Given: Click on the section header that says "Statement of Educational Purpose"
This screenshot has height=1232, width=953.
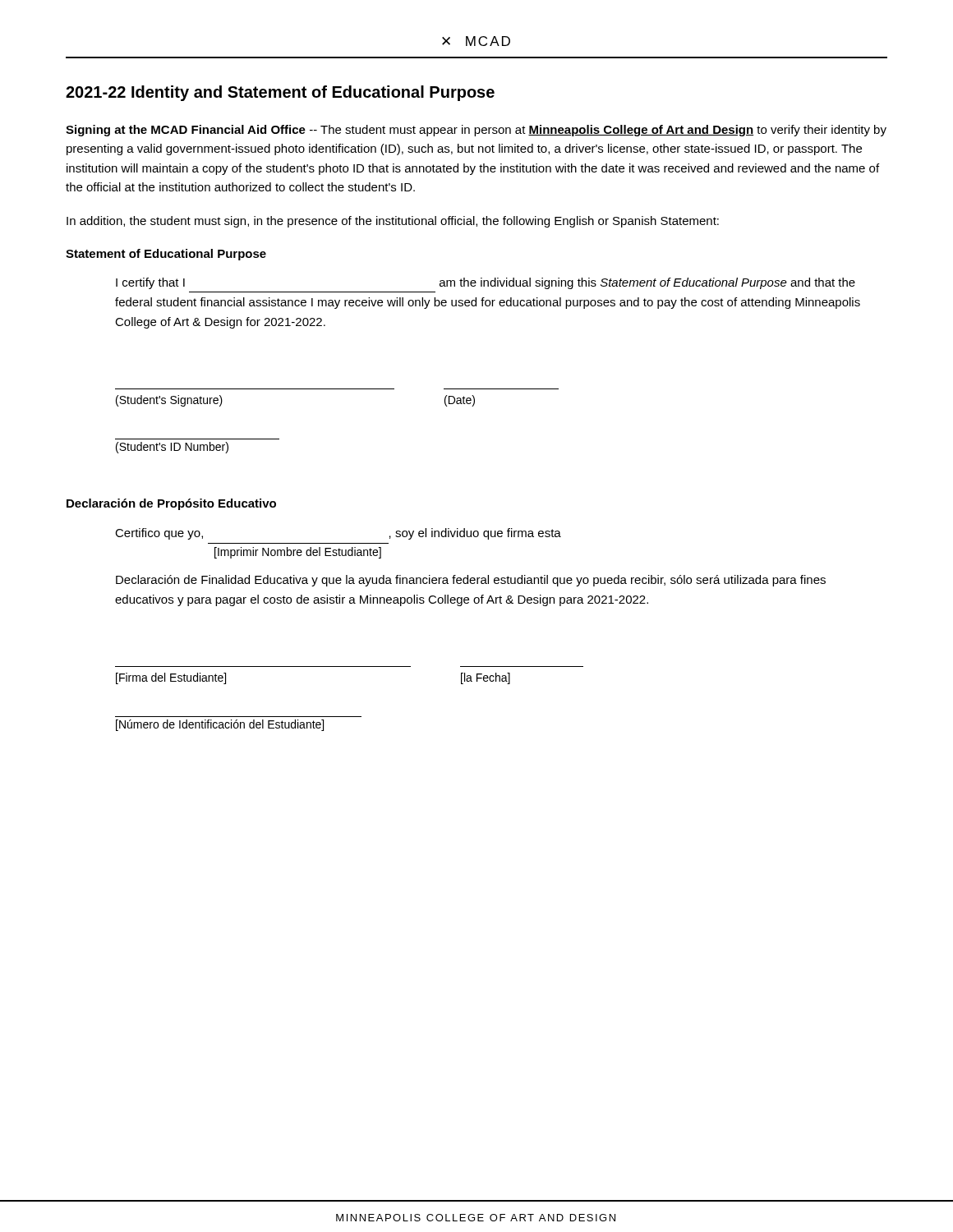Looking at the screenshot, I should pos(166,254).
